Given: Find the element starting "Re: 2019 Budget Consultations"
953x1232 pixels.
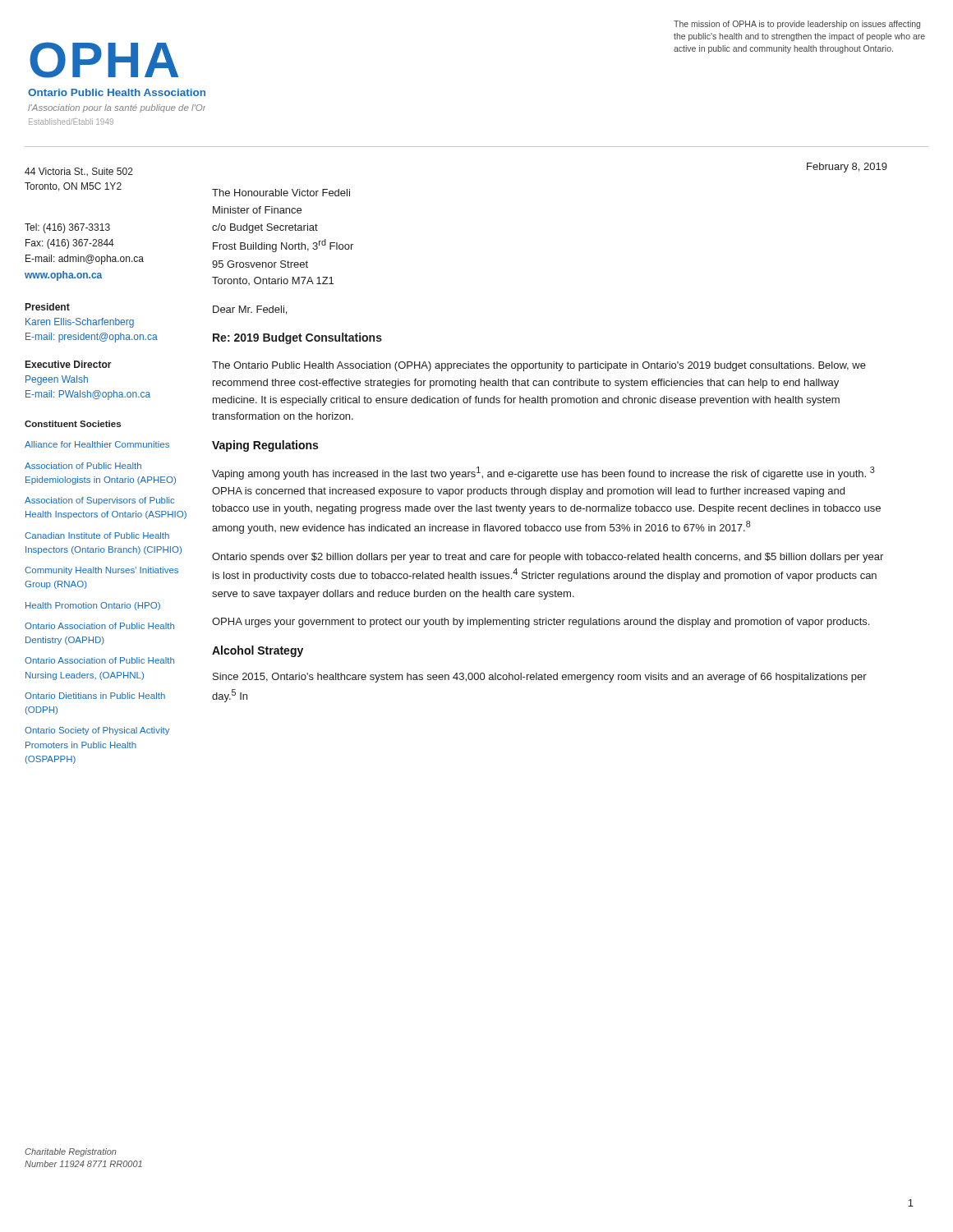Looking at the screenshot, I should pyautogui.click(x=297, y=338).
